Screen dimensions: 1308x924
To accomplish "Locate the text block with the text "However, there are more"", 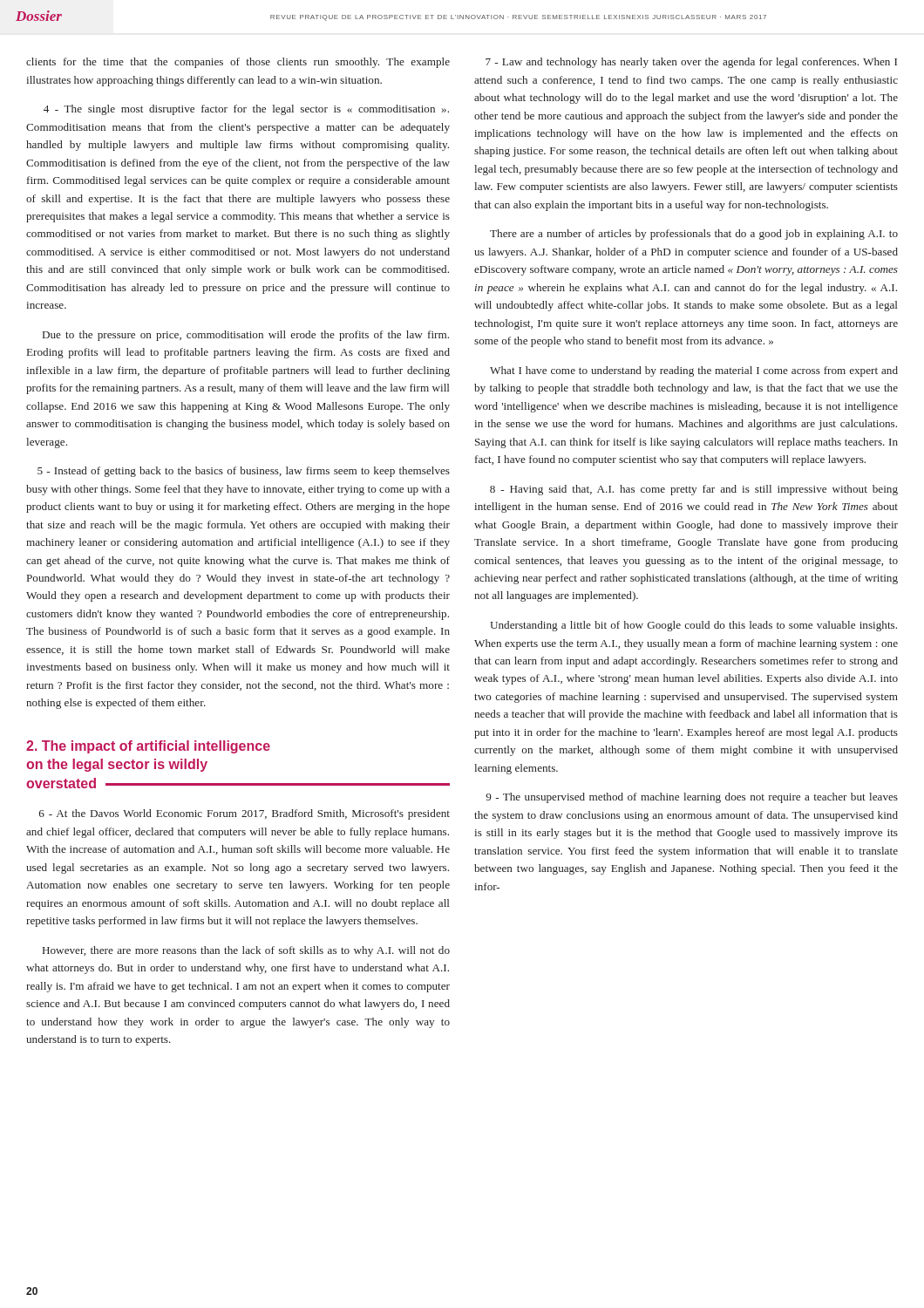I will 238,995.
